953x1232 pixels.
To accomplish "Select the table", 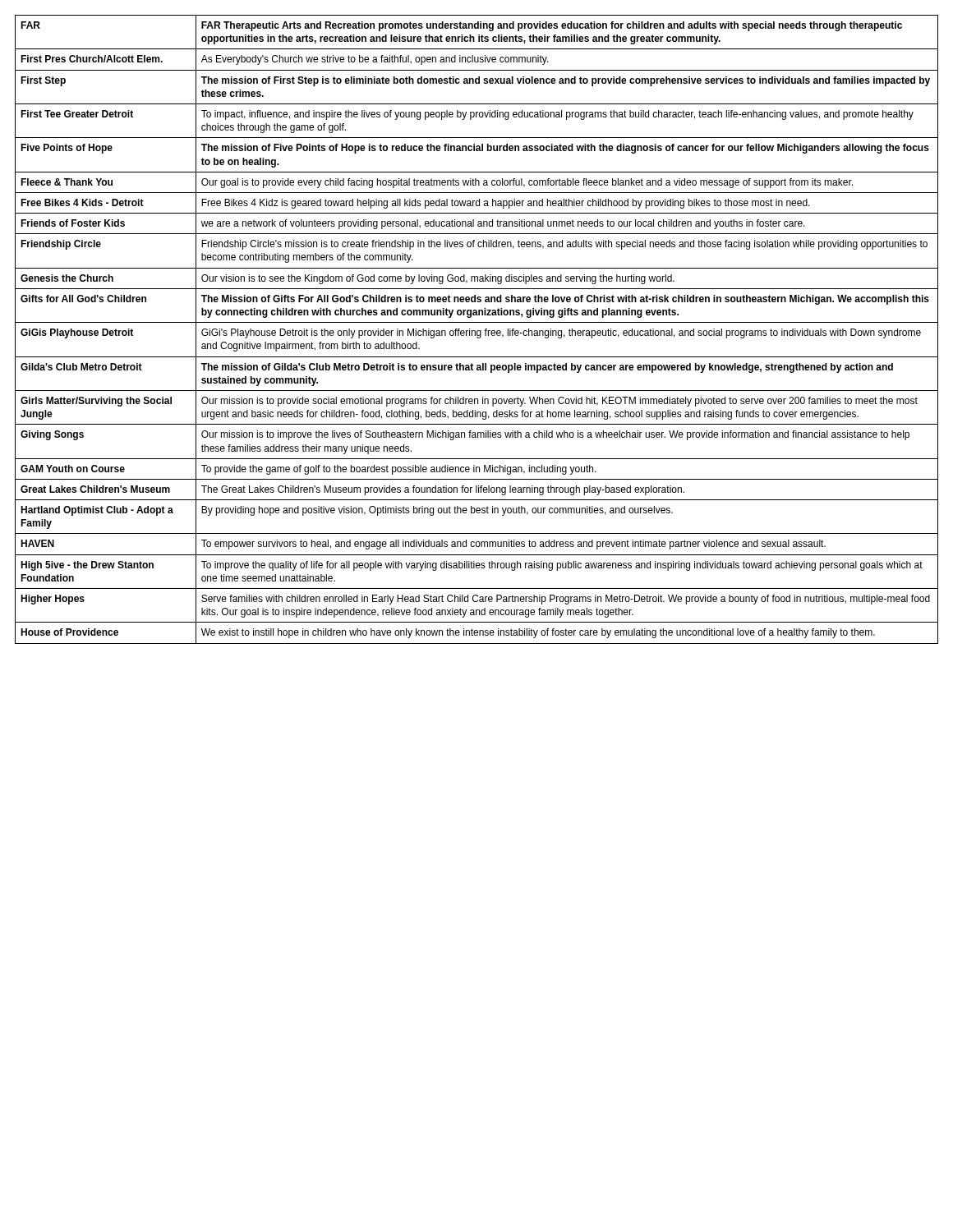I will click(x=476, y=329).
